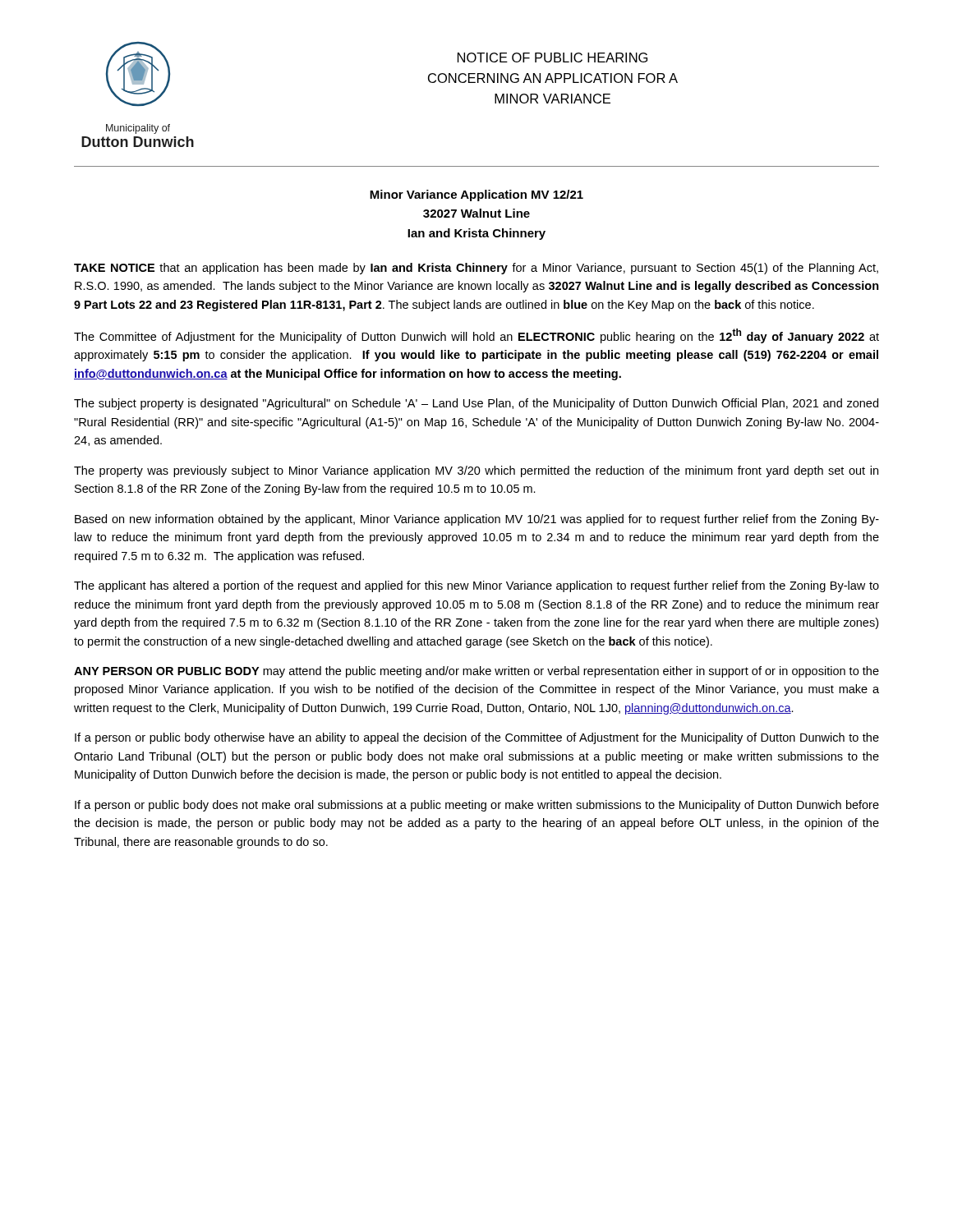This screenshot has height=1232, width=953.
Task: Locate the block of text that opens with "If a person or public body otherwise"
Action: point(476,756)
